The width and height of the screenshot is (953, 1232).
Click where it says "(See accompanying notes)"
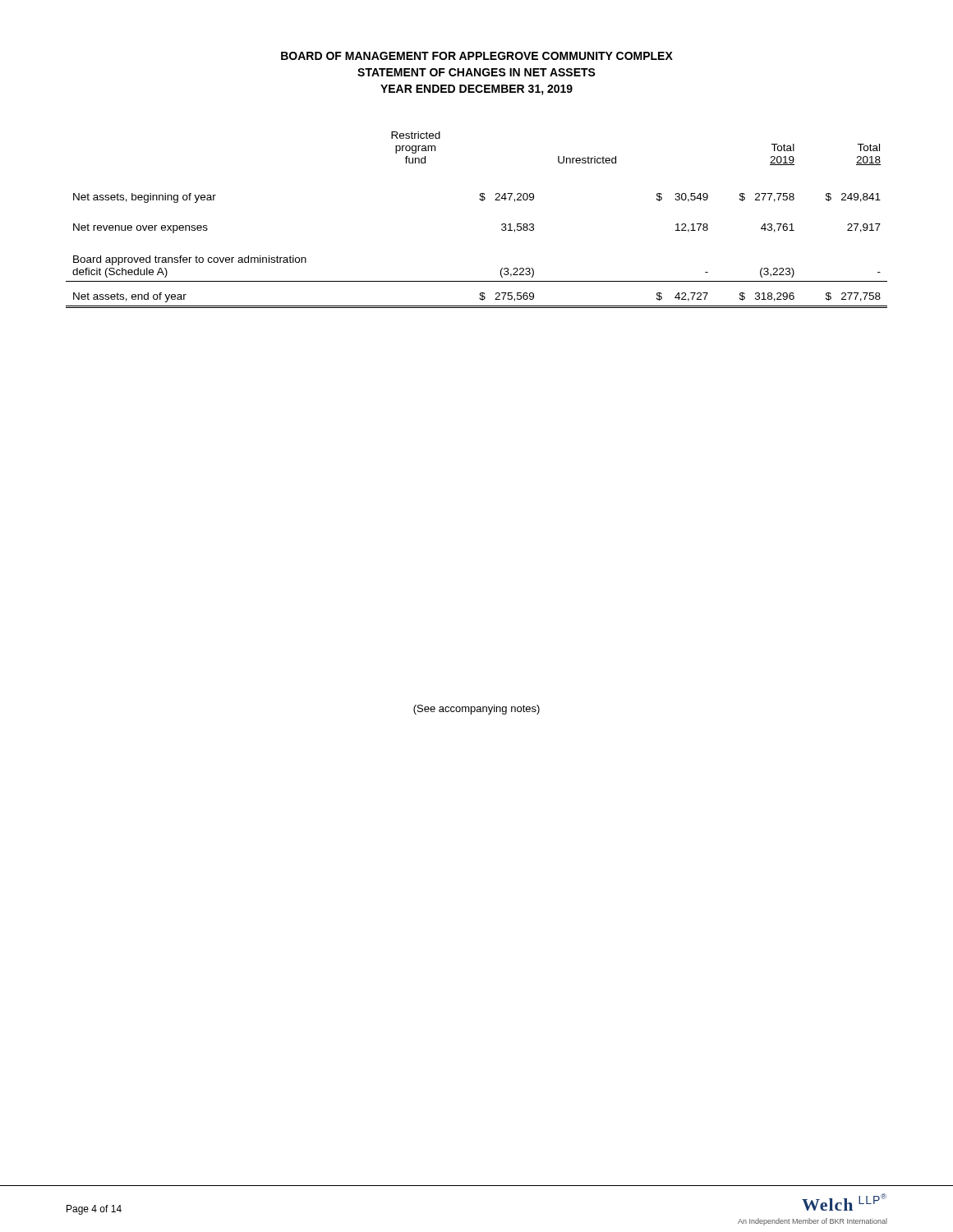[476, 708]
